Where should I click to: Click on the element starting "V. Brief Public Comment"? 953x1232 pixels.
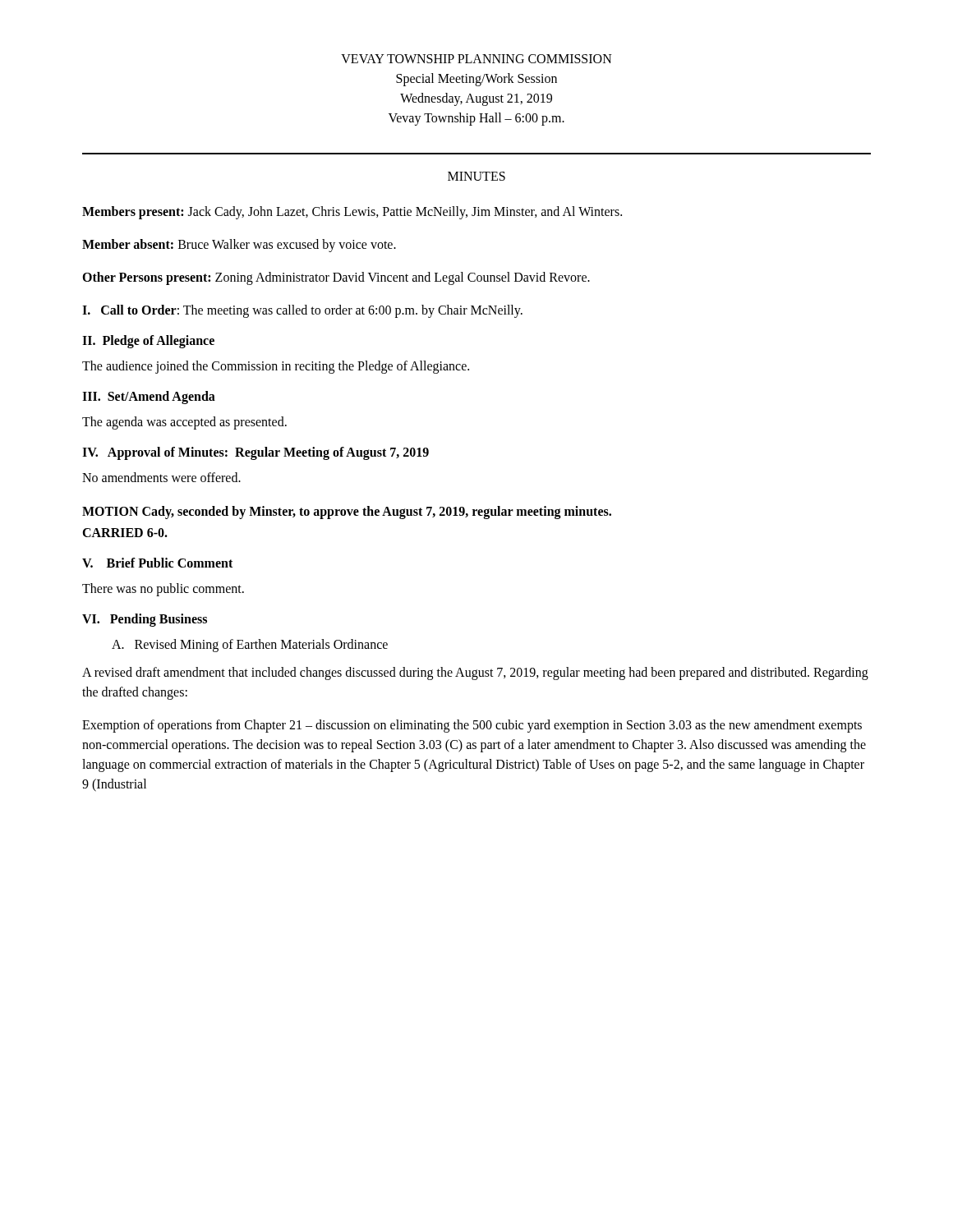157,563
